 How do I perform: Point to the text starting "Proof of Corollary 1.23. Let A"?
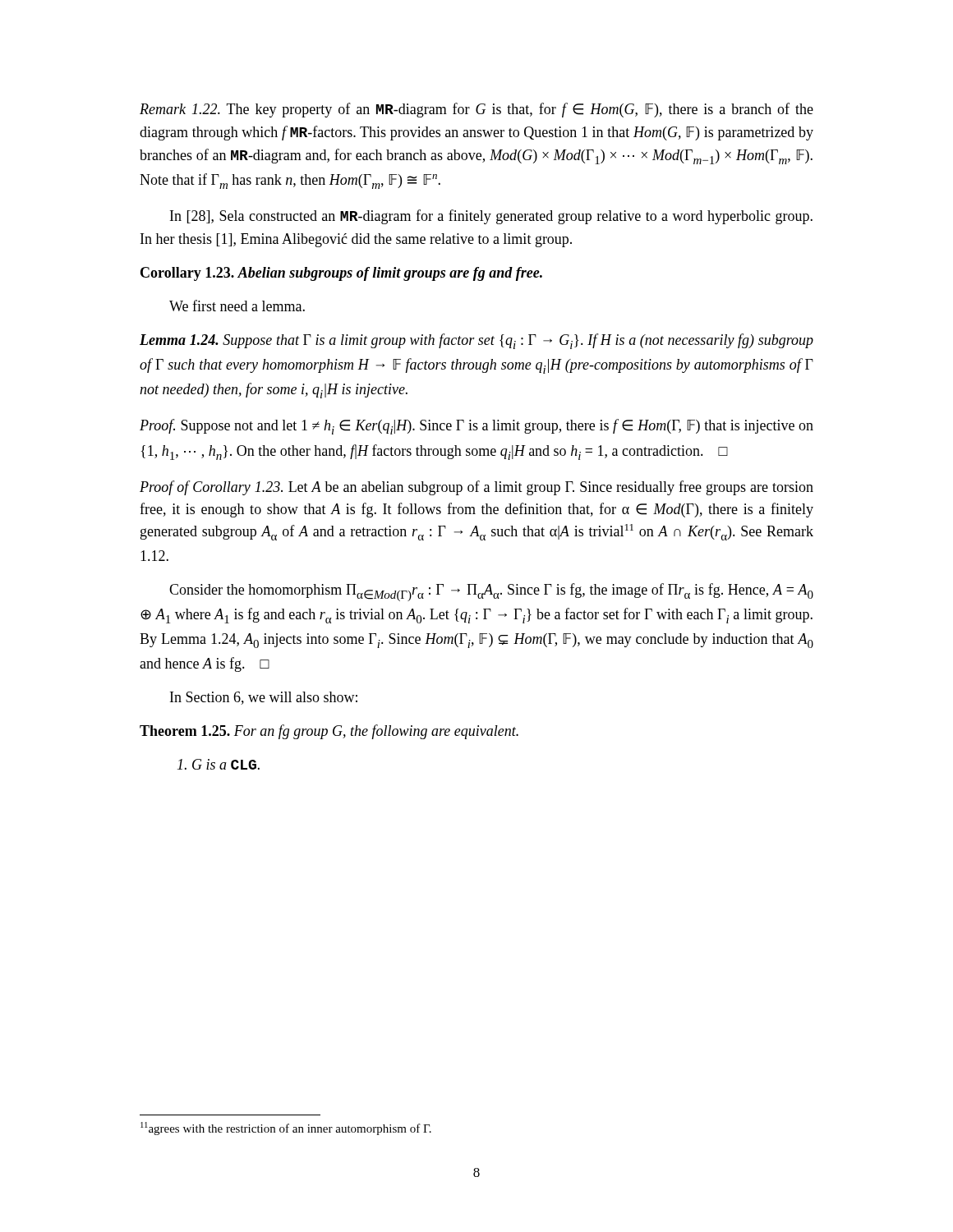pyautogui.click(x=476, y=521)
